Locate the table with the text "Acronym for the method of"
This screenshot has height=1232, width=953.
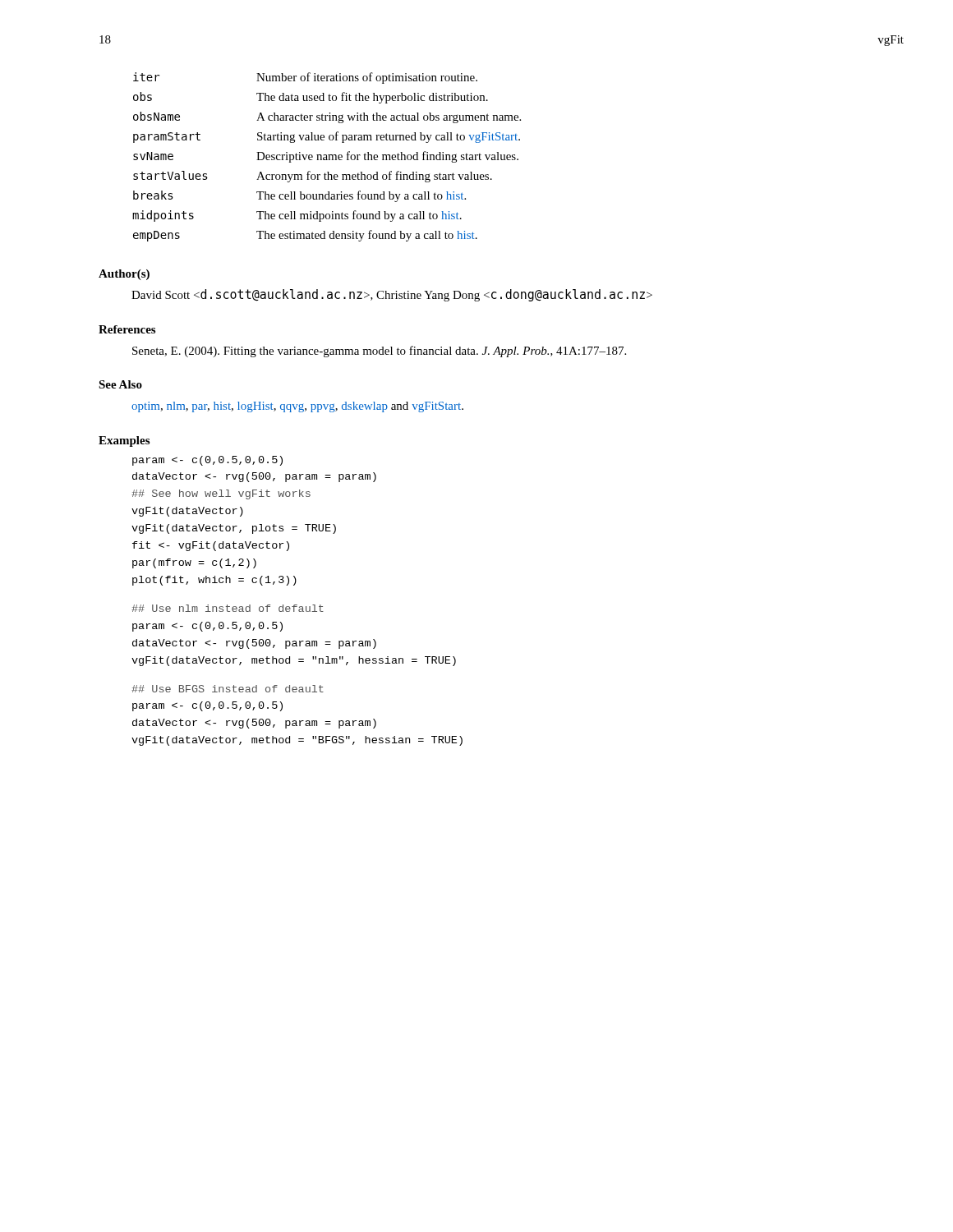click(x=501, y=159)
